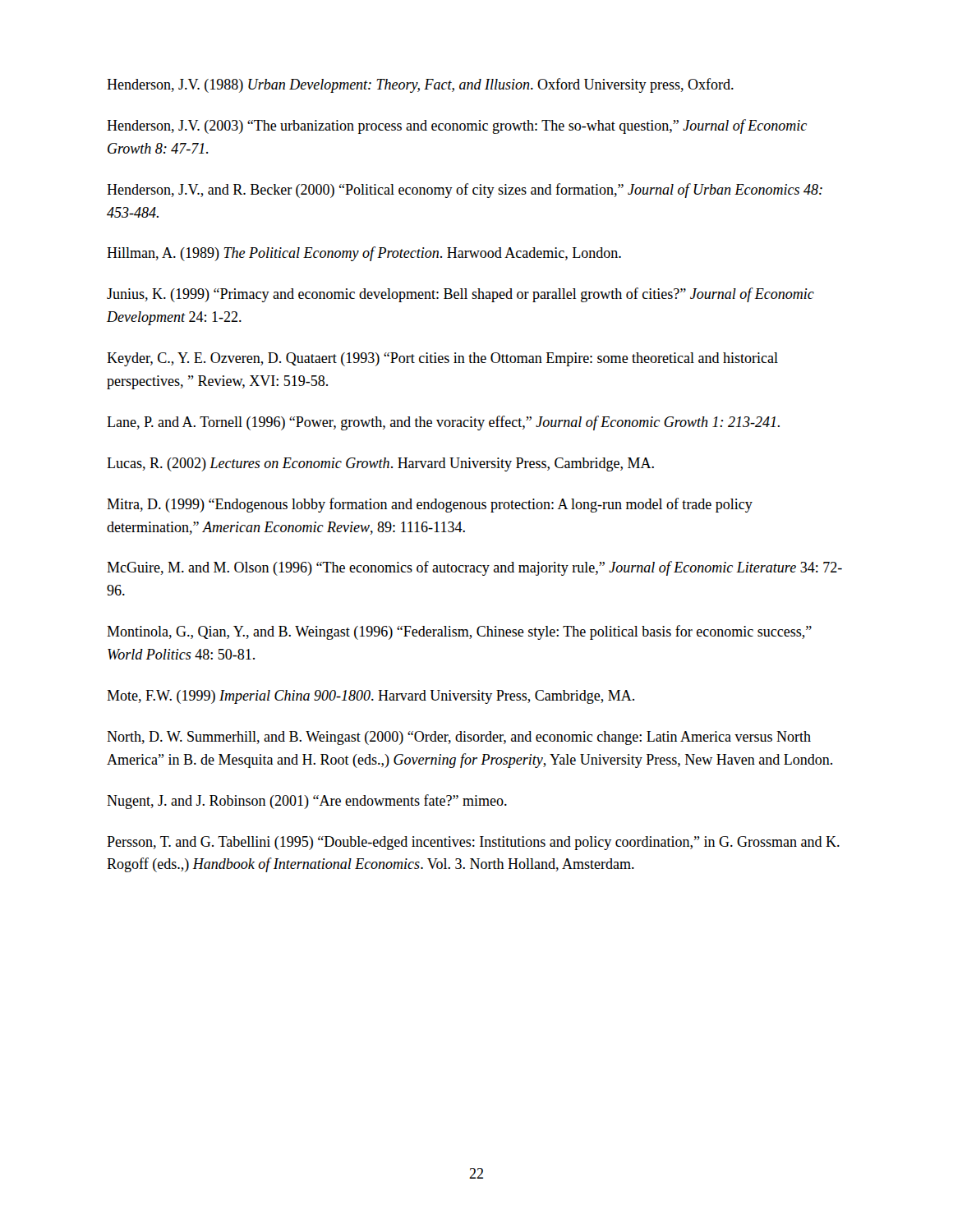The image size is (953, 1232).
Task: Find the list item that reads "Lucas, R. (2002) Lectures on Economic Growth. Harvard"
Action: click(x=381, y=463)
